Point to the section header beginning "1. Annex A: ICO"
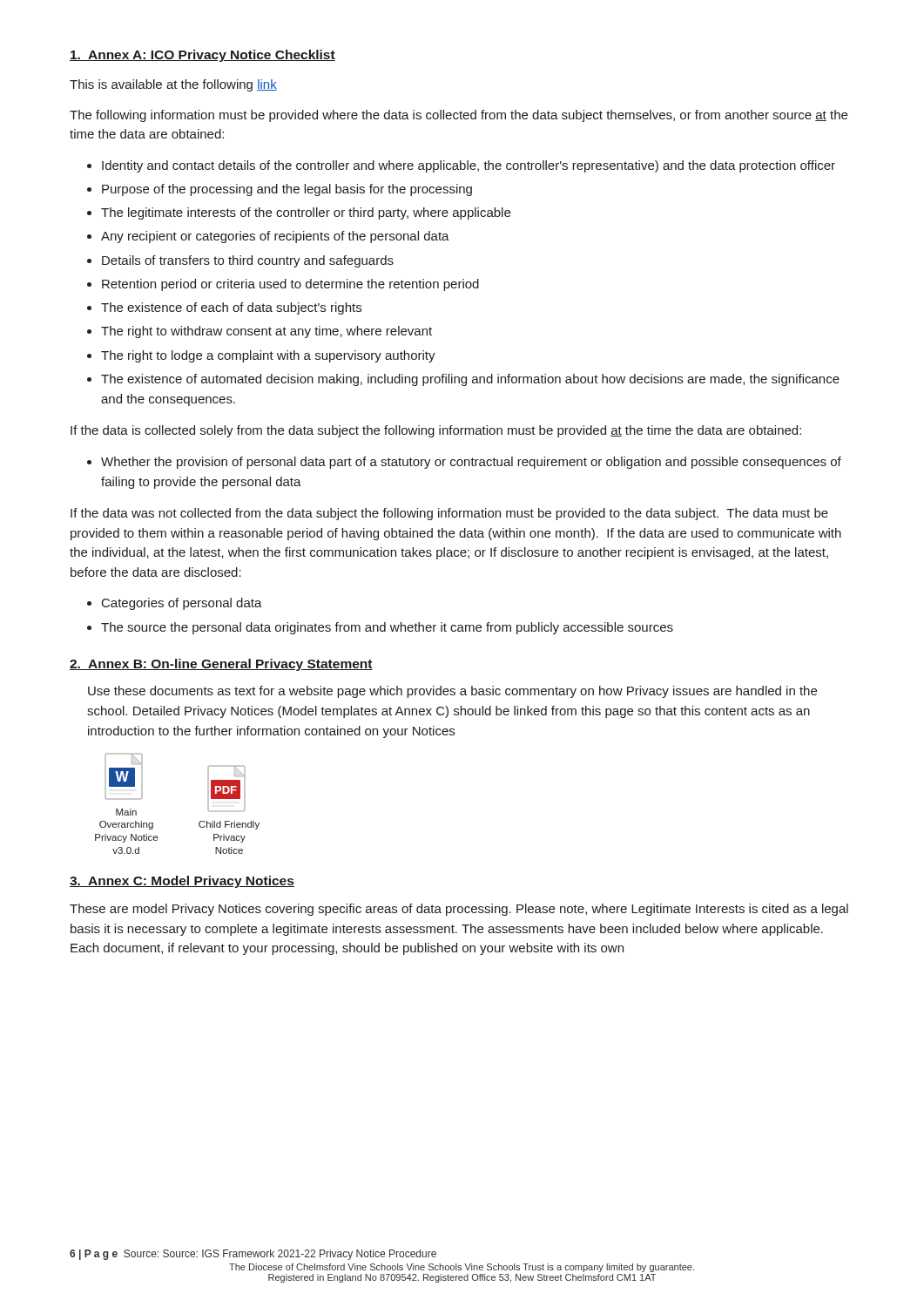This screenshot has height=1307, width=924. (202, 56)
